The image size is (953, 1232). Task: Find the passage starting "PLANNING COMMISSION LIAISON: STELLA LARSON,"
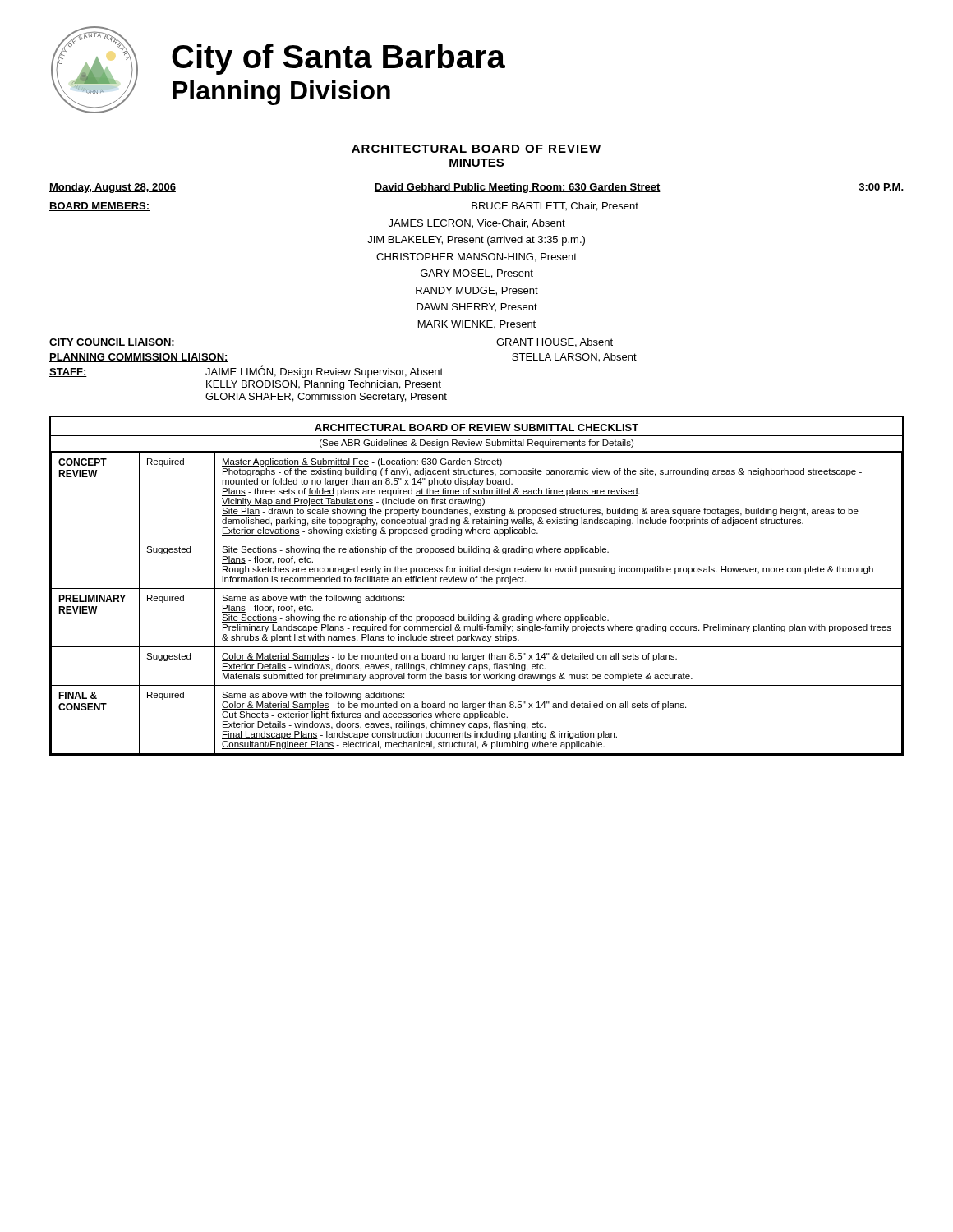point(138,358)
